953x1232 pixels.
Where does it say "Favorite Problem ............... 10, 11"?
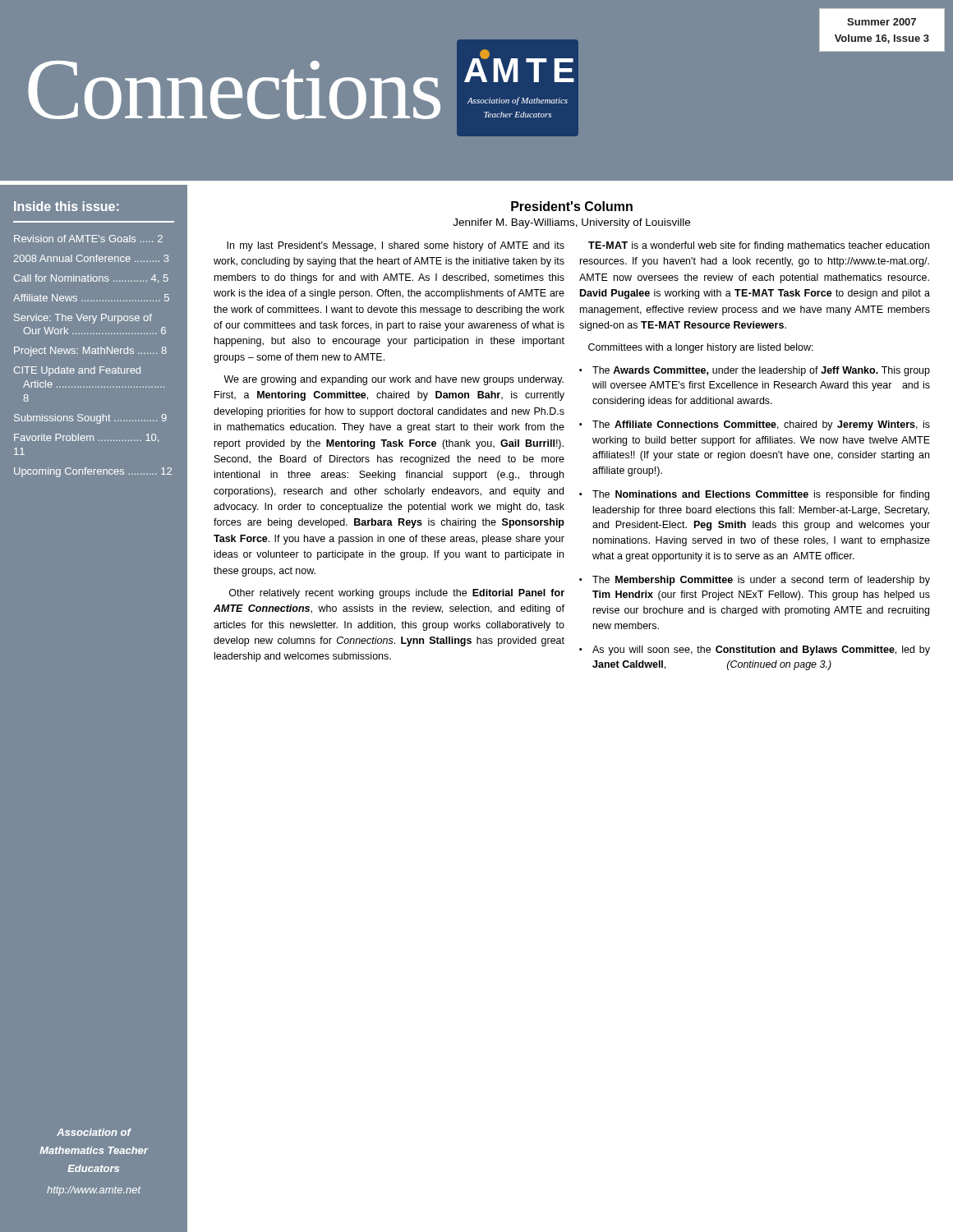pos(86,444)
